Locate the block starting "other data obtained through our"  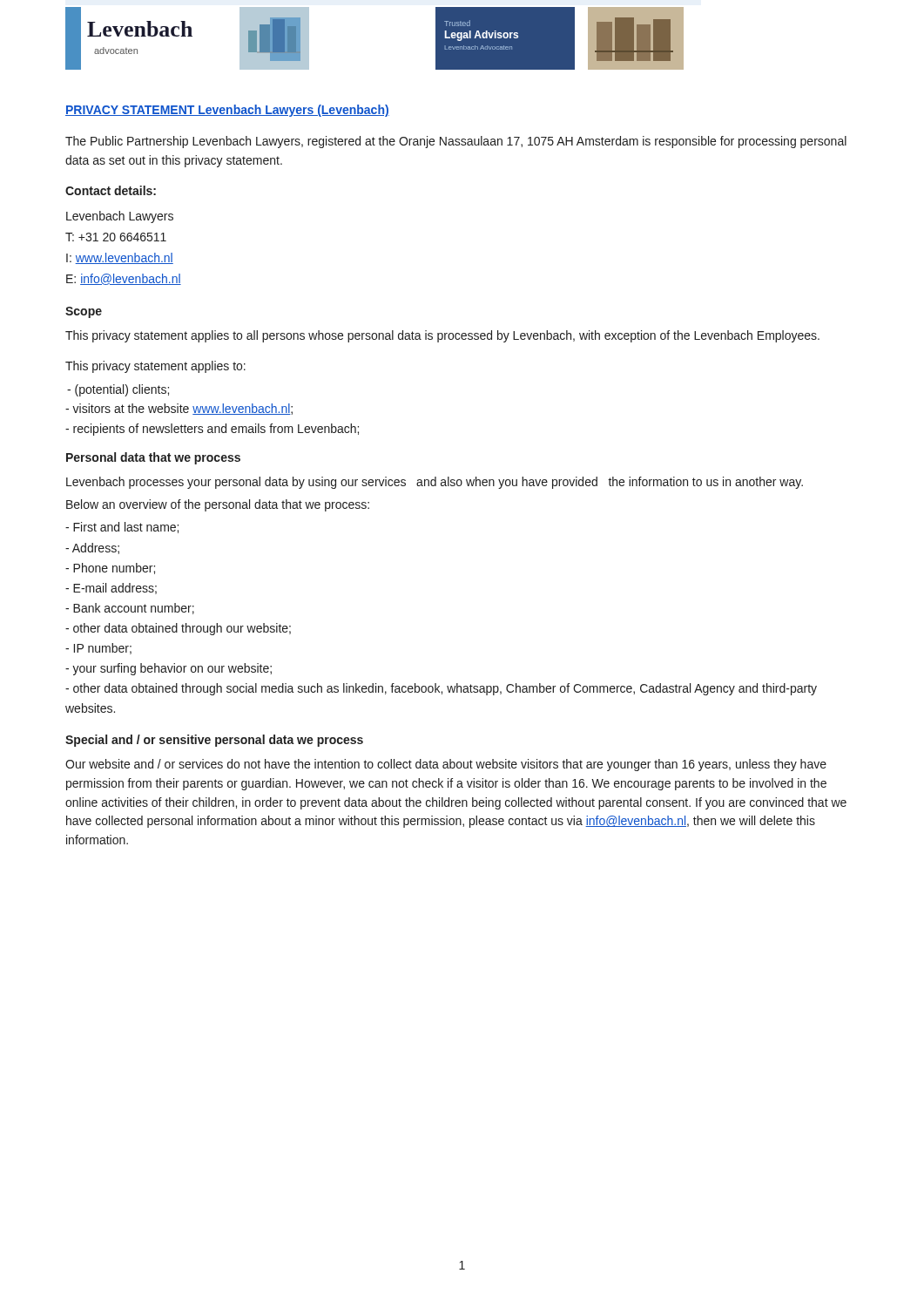click(179, 628)
